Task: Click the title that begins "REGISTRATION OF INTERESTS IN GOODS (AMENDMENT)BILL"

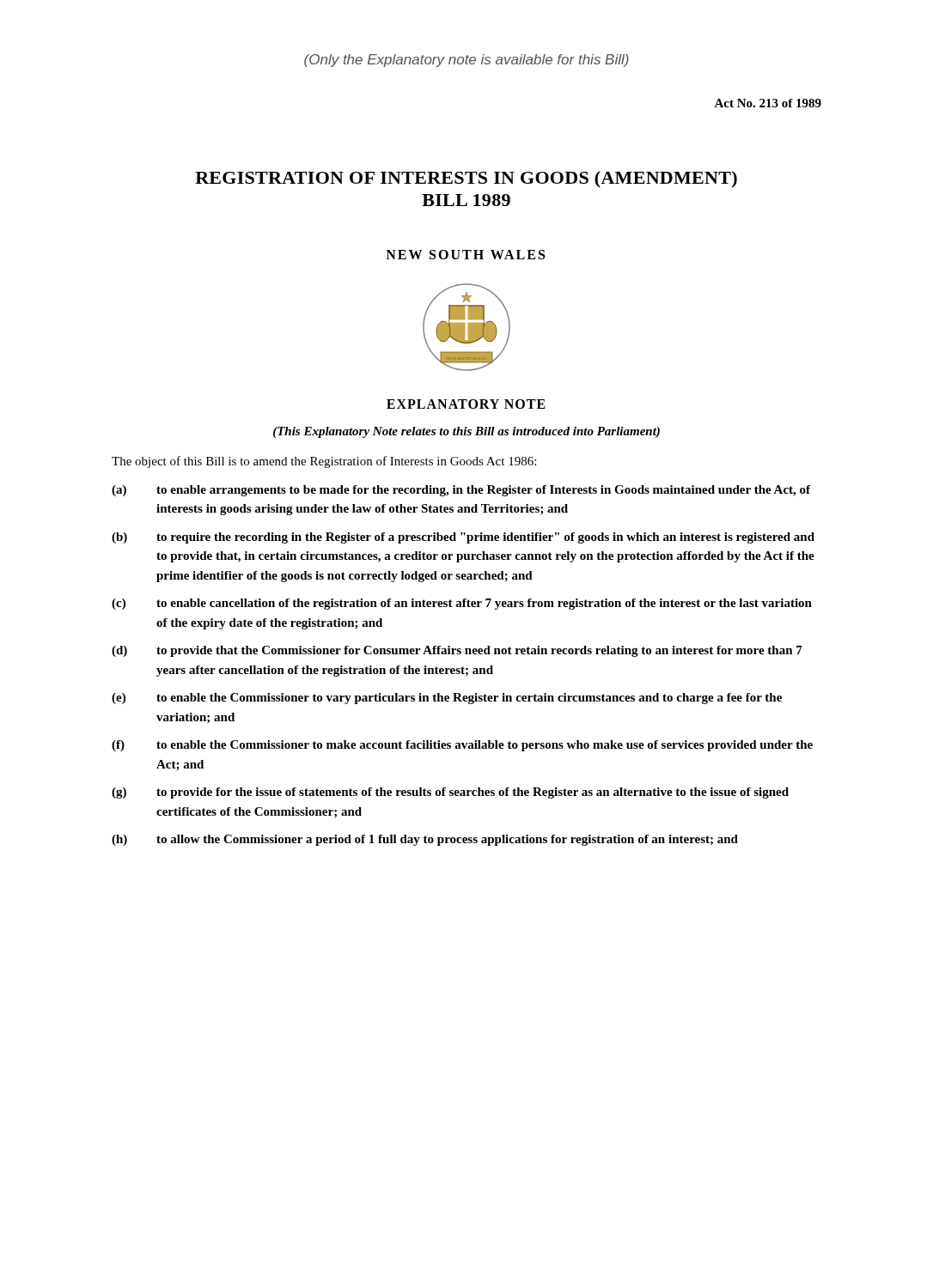Action: tap(466, 188)
